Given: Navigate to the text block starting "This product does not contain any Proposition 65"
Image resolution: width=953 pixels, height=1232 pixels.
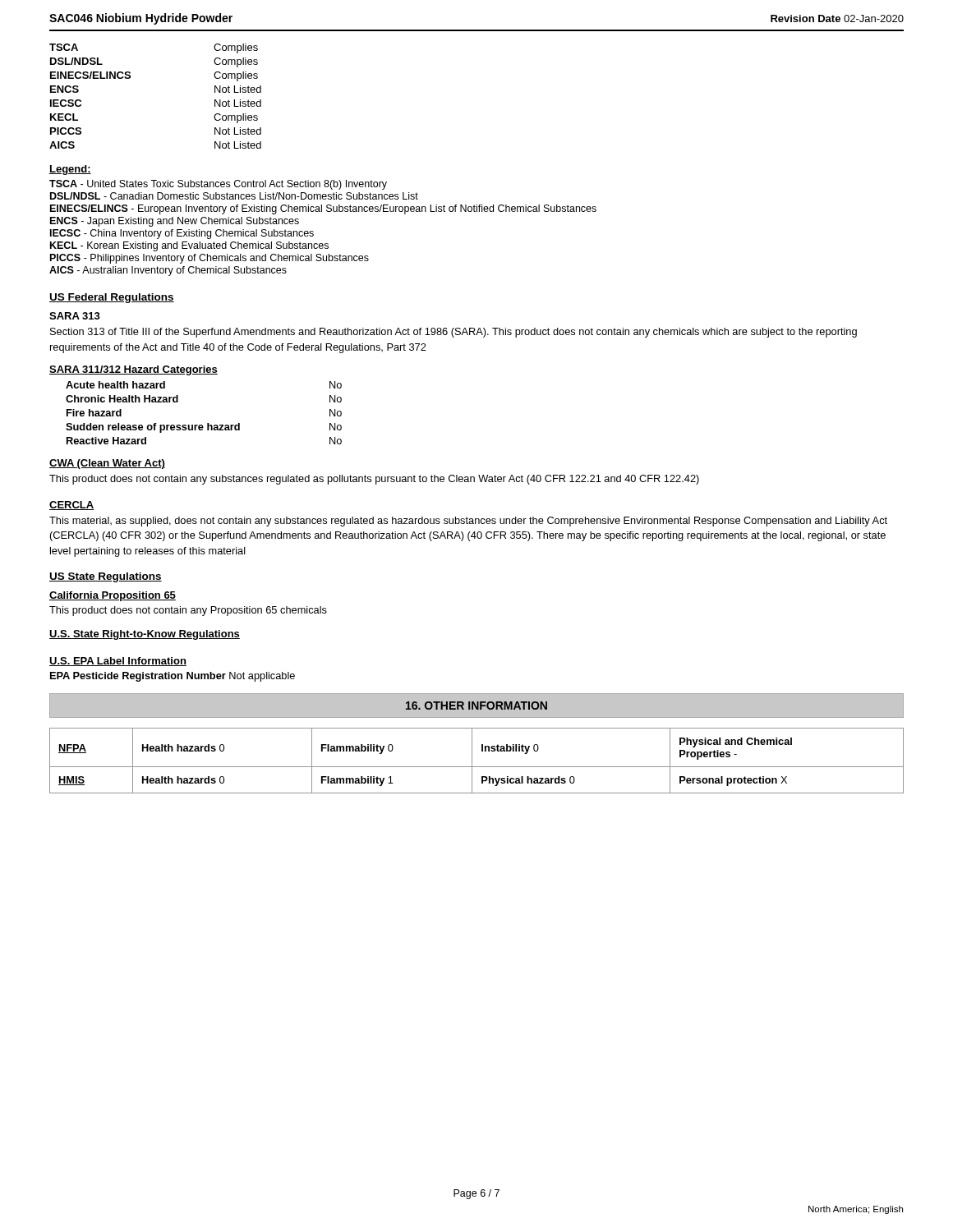Looking at the screenshot, I should point(188,610).
